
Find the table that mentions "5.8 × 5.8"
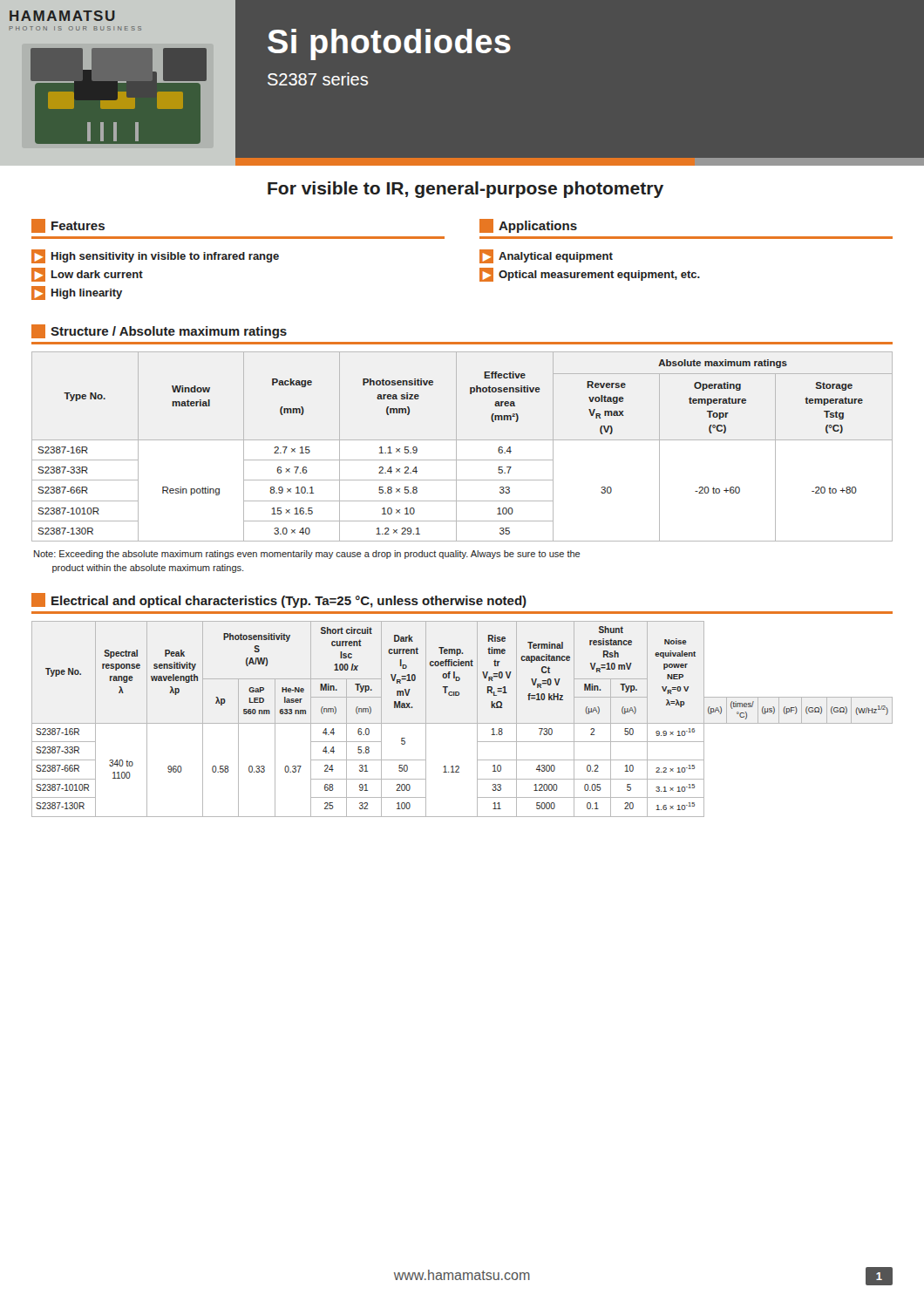[462, 446]
